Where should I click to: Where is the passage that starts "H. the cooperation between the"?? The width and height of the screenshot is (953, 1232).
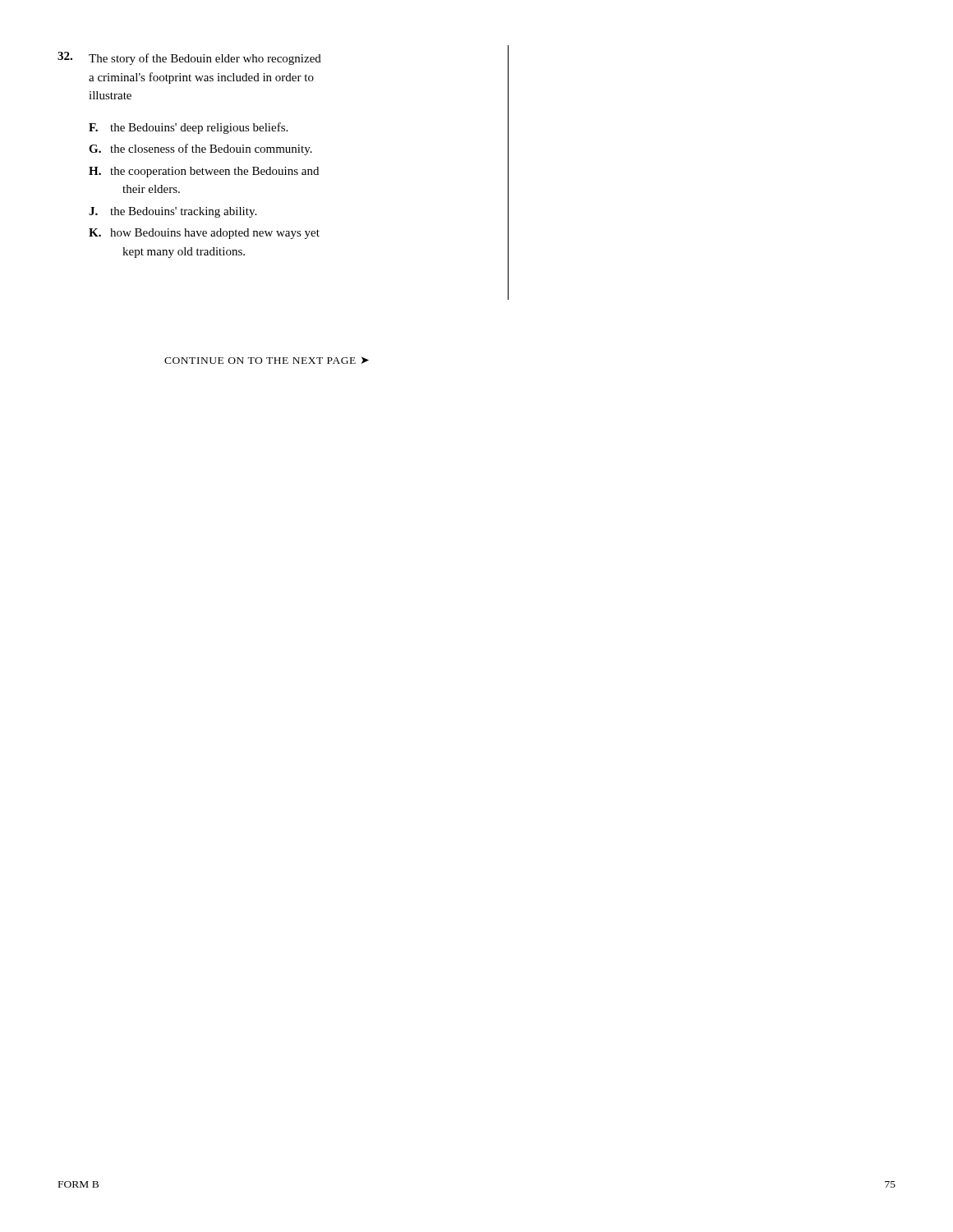tap(204, 180)
